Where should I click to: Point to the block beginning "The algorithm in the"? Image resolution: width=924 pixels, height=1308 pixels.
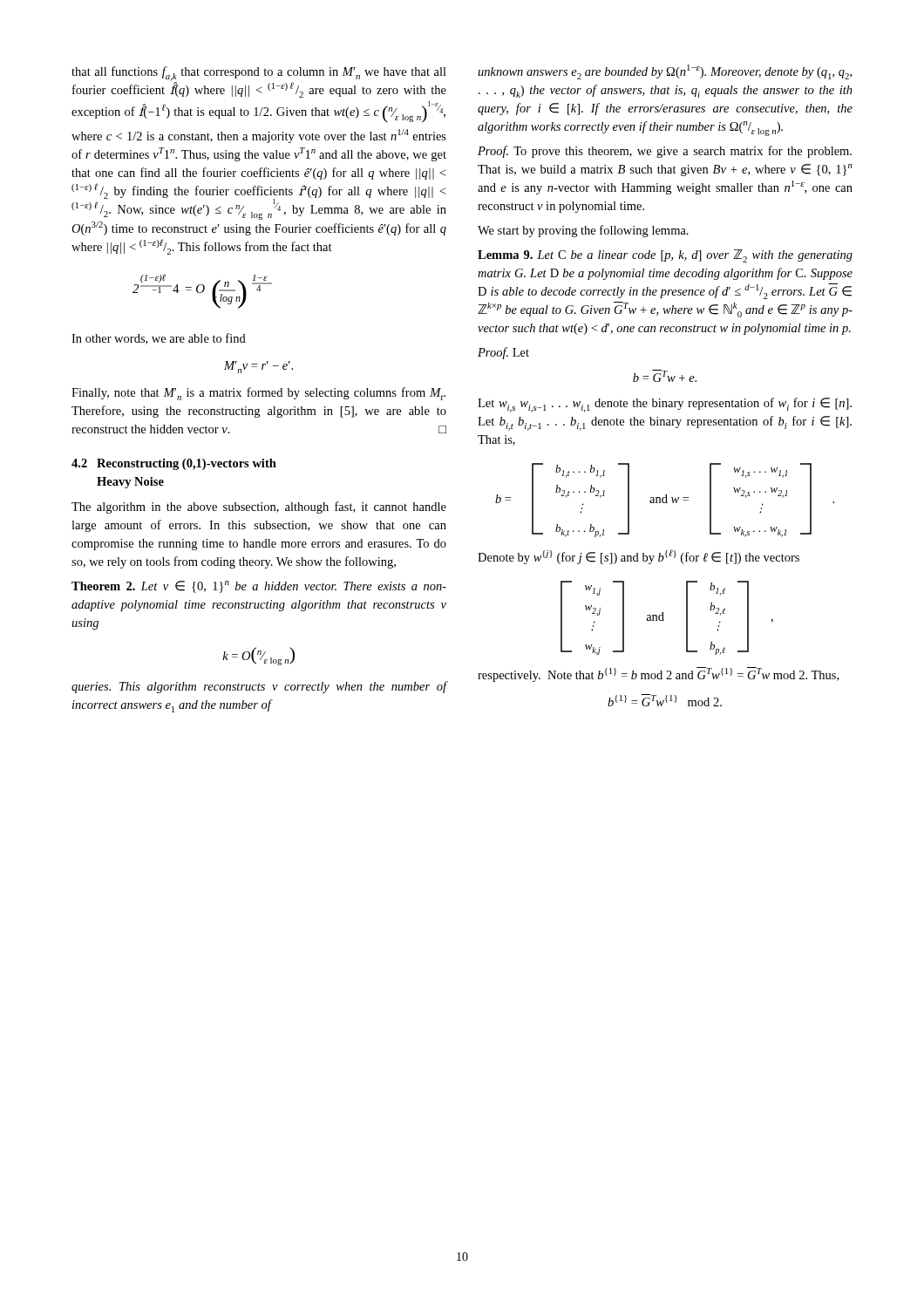(259, 535)
